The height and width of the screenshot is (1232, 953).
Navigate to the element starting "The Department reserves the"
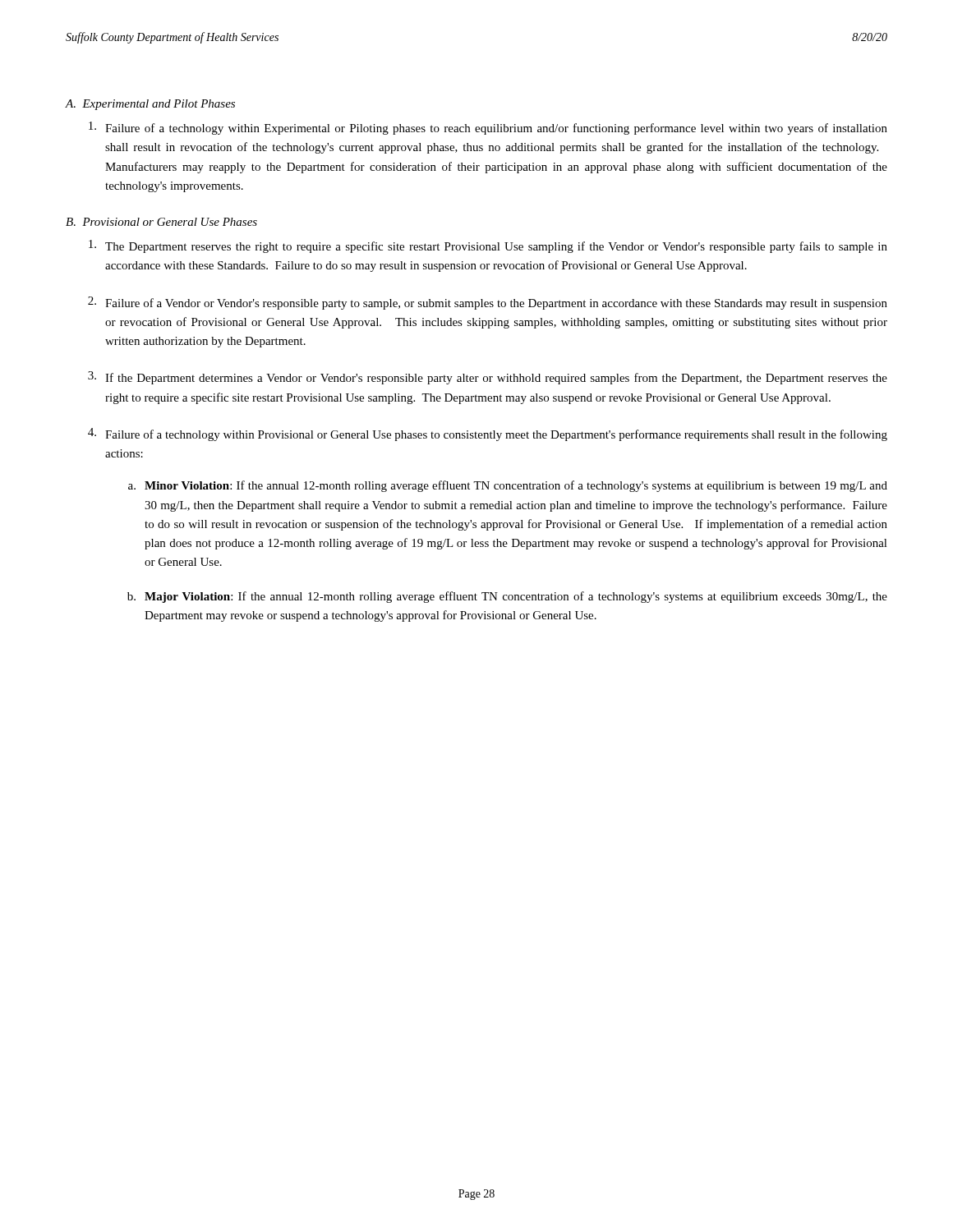(x=476, y=257)
